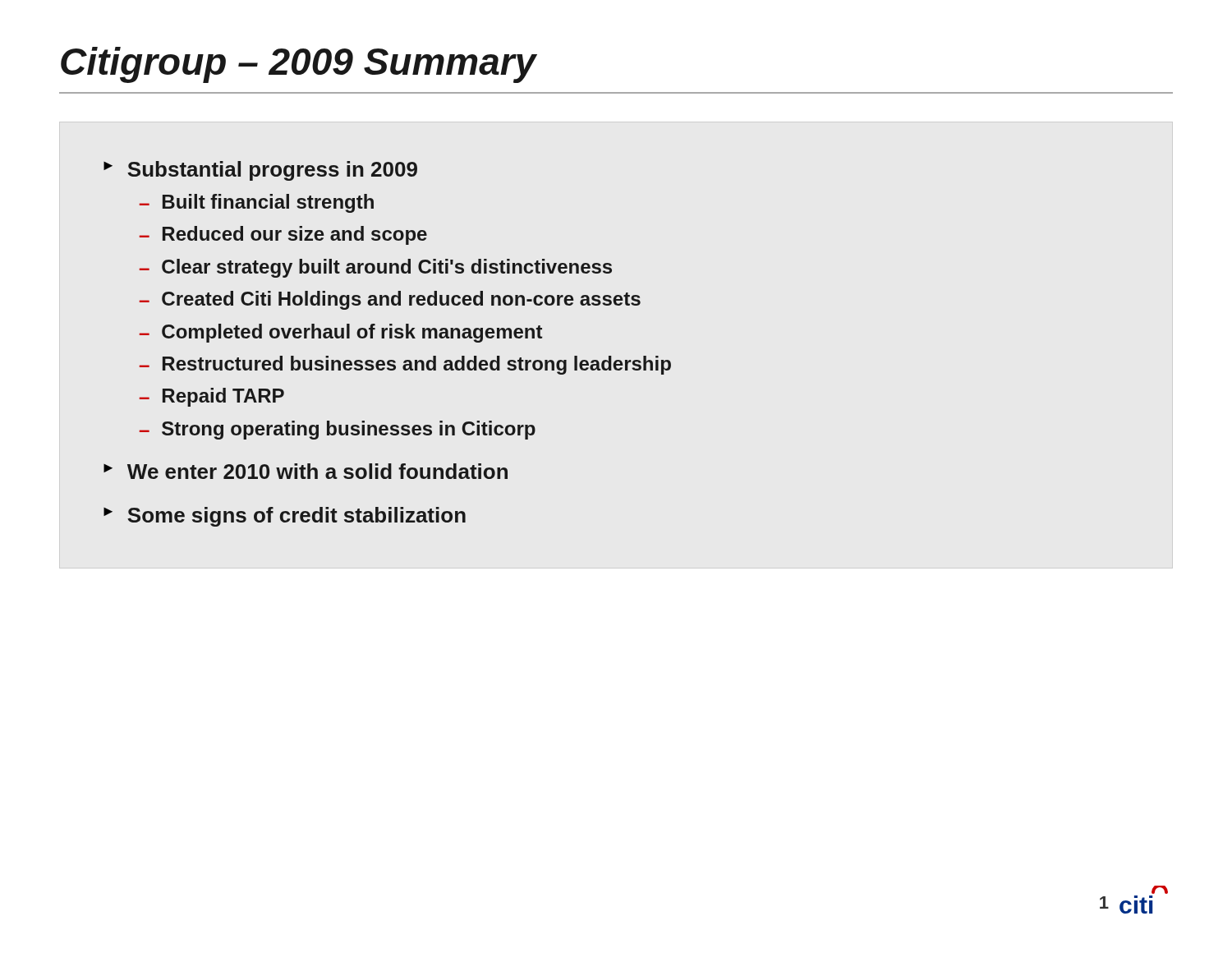This screenshot has width=1232, height=953.
Task: Point to the block beginning "– Reduced our size and"
Action: (283, 235)
